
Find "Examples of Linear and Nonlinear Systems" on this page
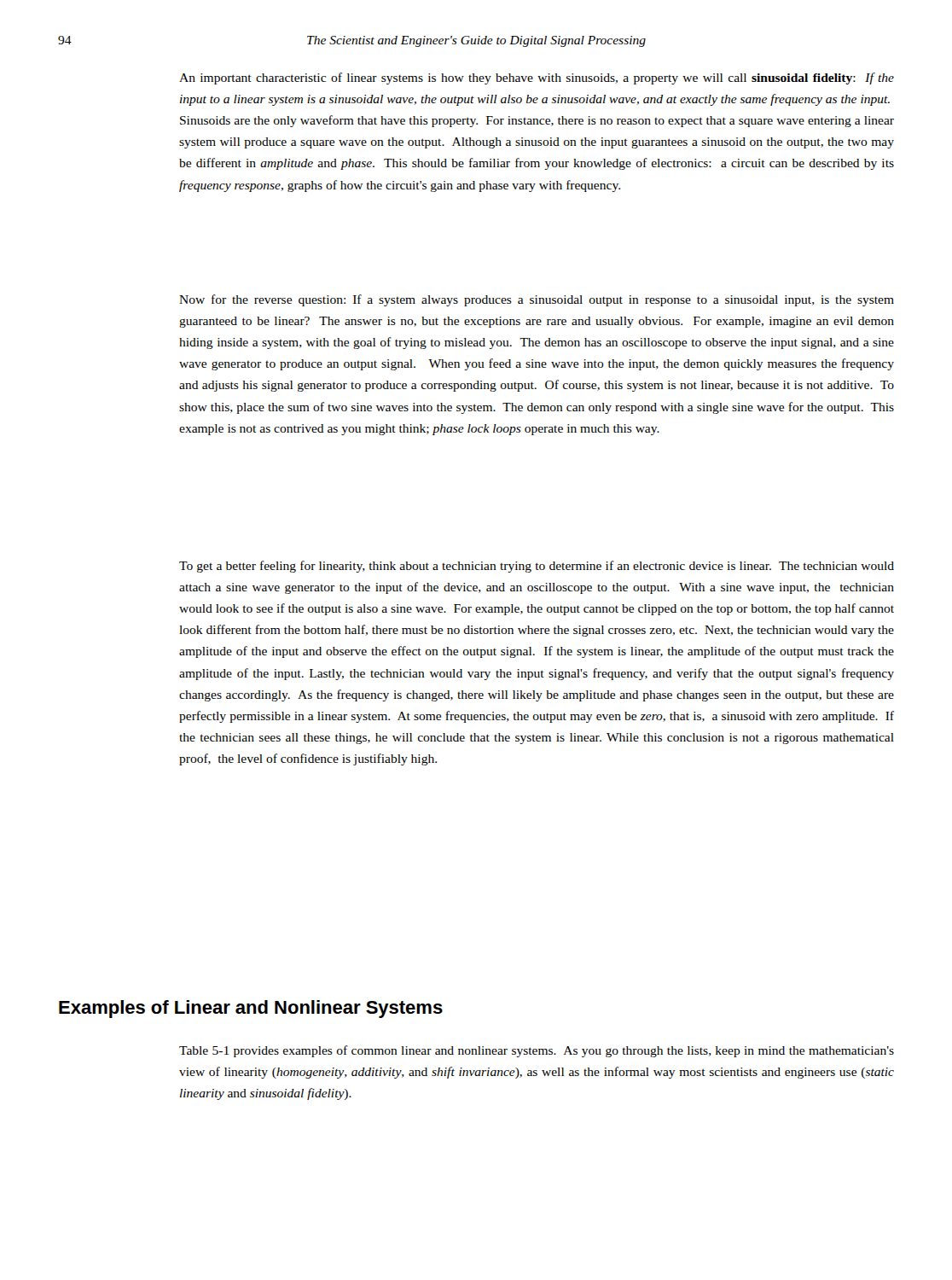pos(250,1007)
